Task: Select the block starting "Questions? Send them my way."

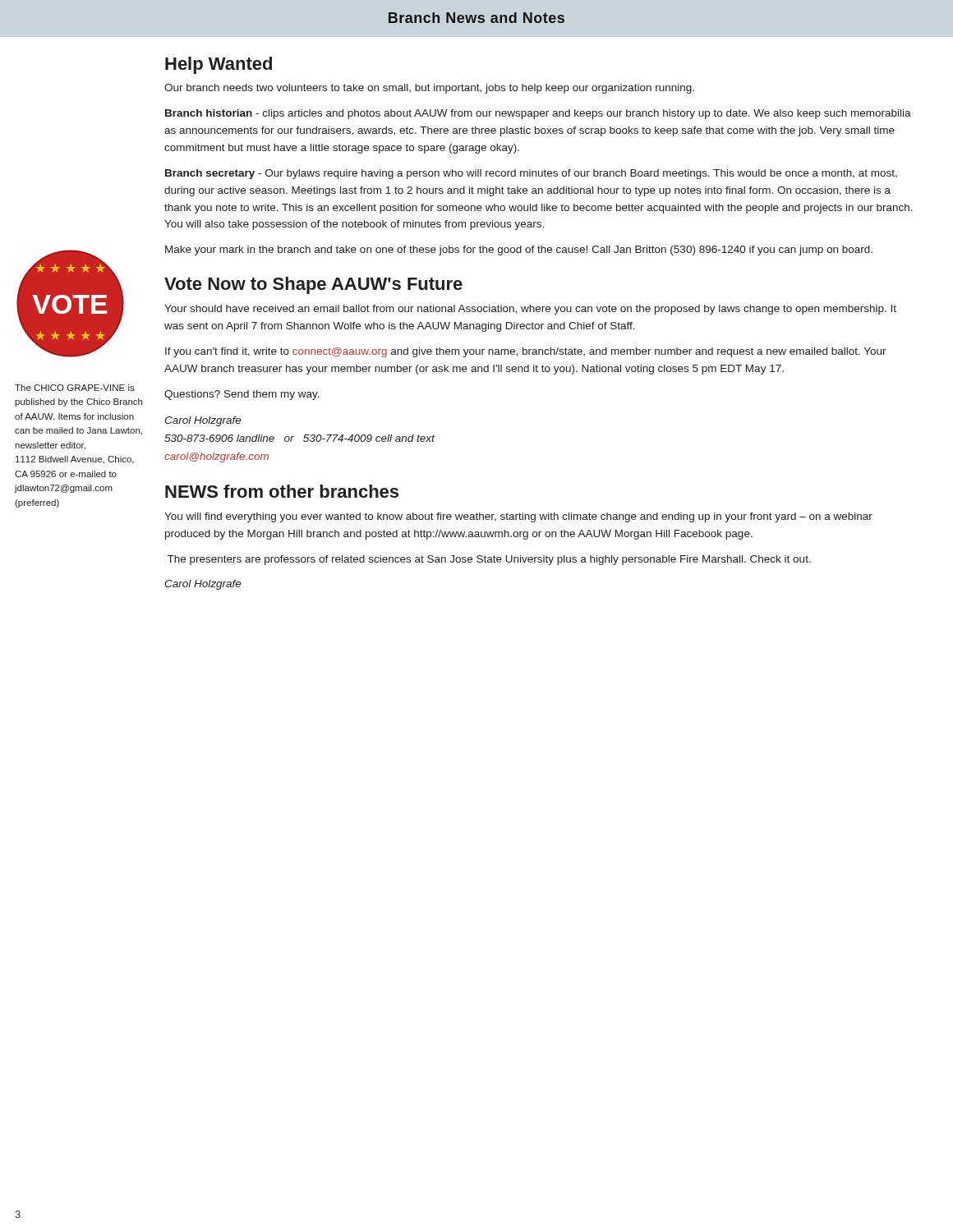Action: click(242, 394)
